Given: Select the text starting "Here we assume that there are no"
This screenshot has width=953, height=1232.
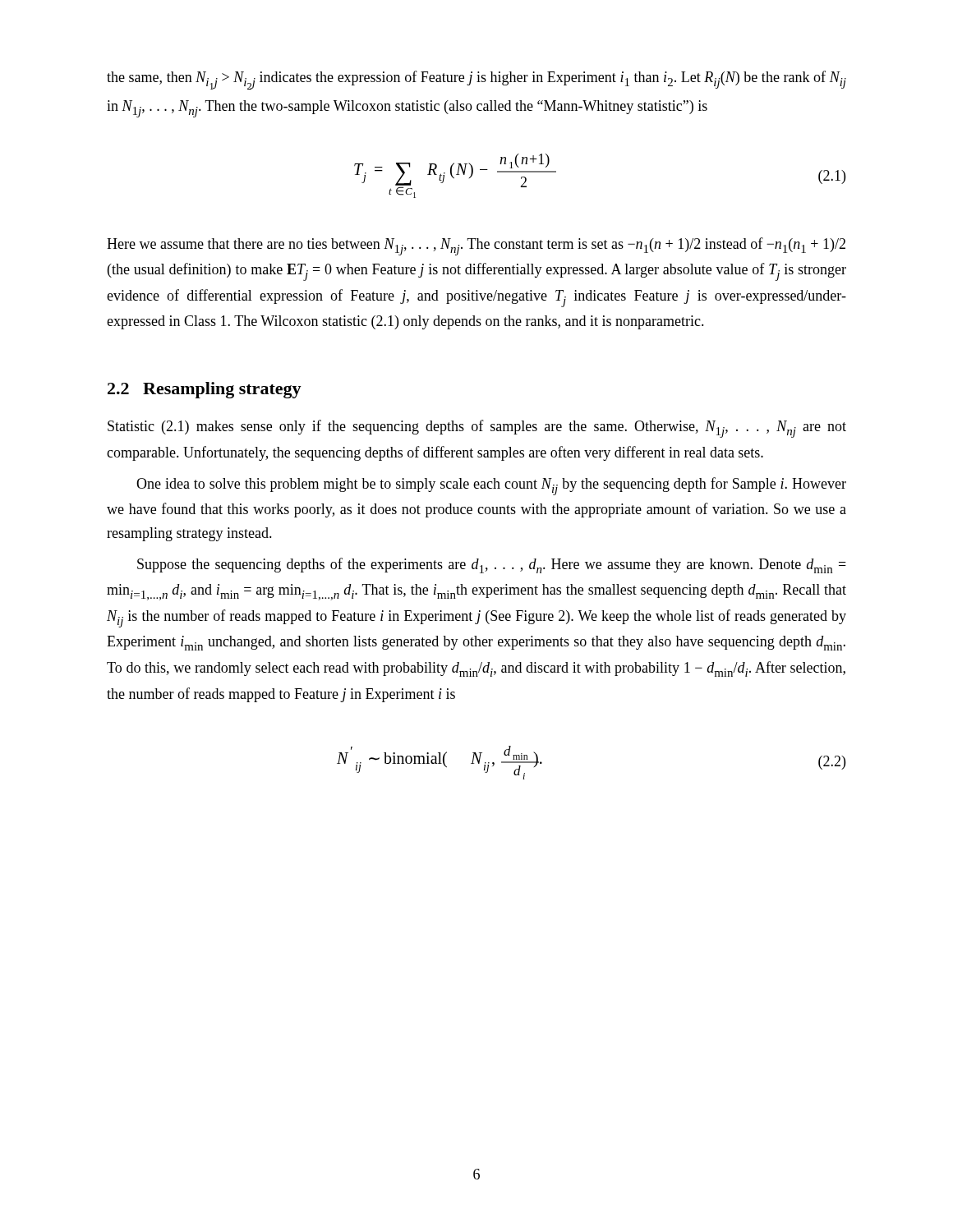Looking at the screenshot, I should point(476,283).
